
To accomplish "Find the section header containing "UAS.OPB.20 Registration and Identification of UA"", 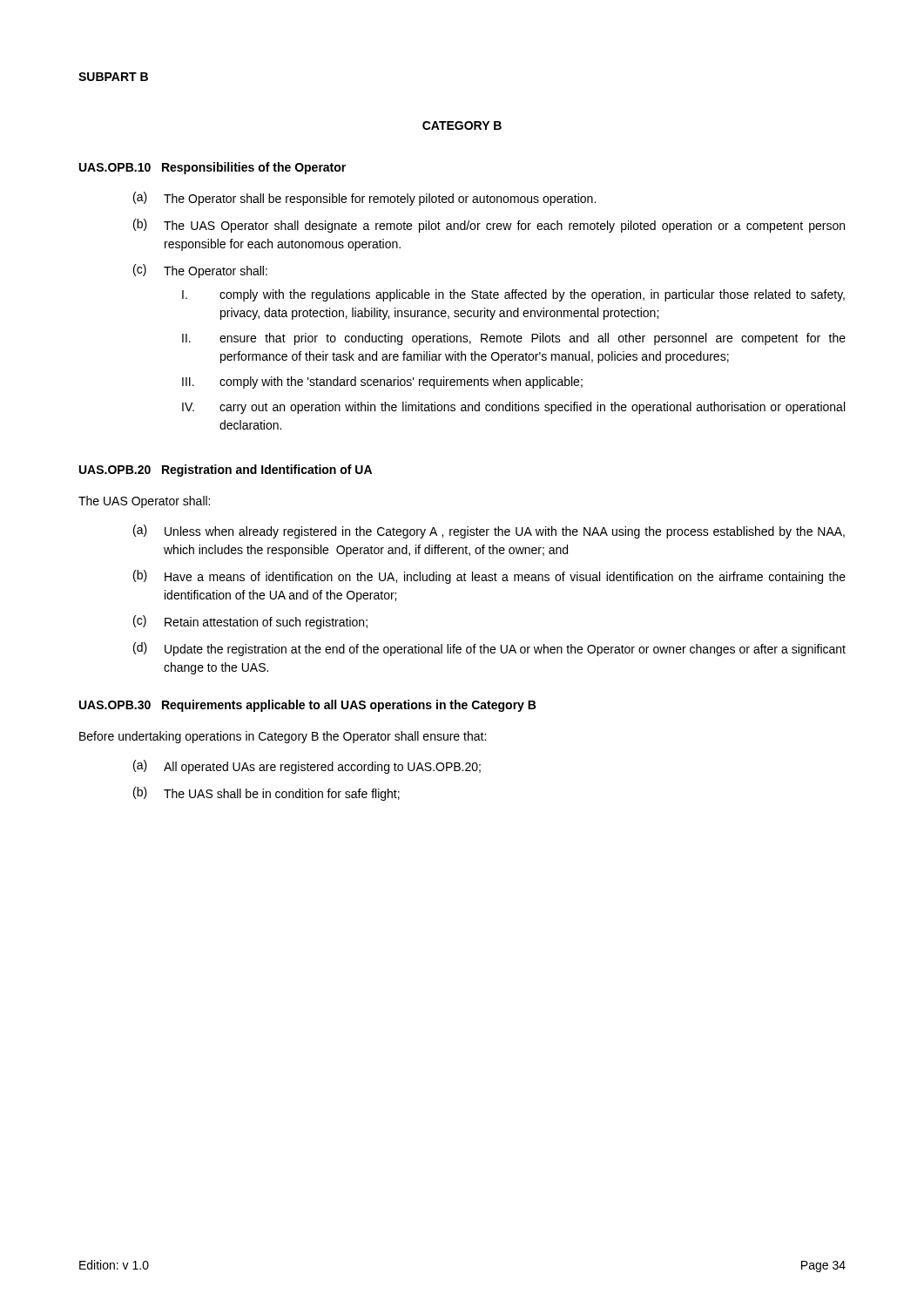I will (x=225, y=470).
